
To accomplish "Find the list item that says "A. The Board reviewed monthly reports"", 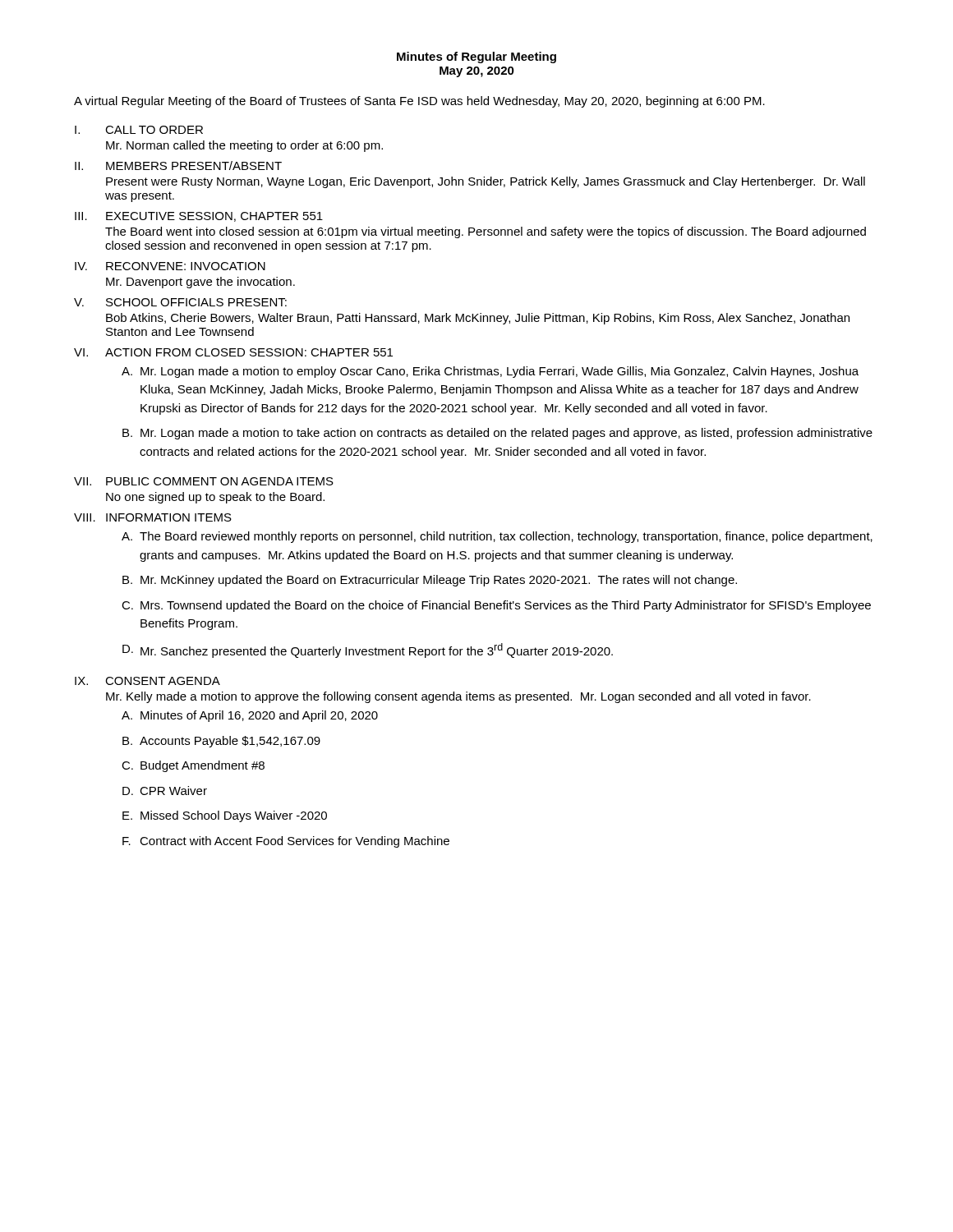I will pyautogui.click(x=500, y=546).
